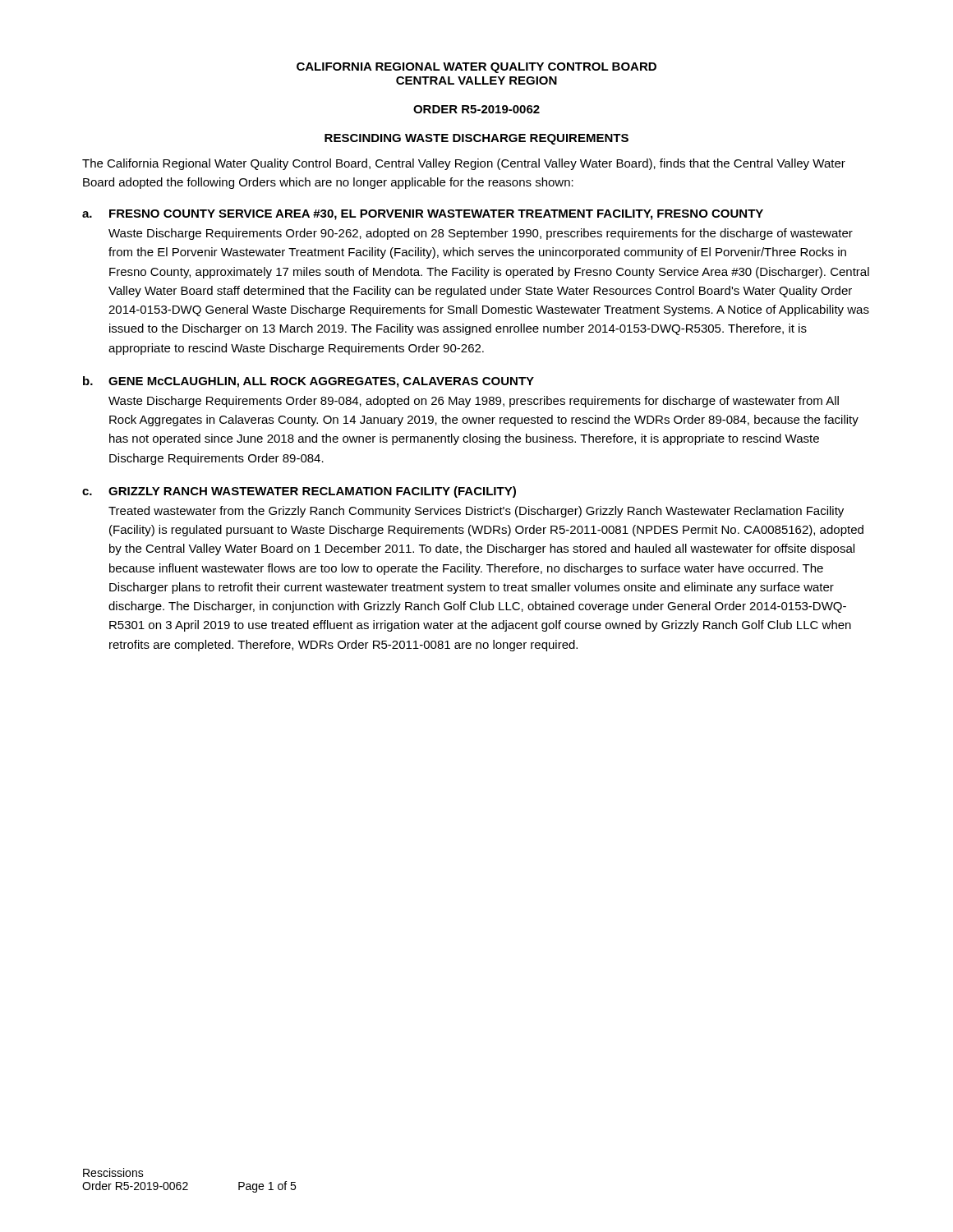
Task: Locate the element starting "c. GRIZZLY RANCH"
Action: [476, 569]
